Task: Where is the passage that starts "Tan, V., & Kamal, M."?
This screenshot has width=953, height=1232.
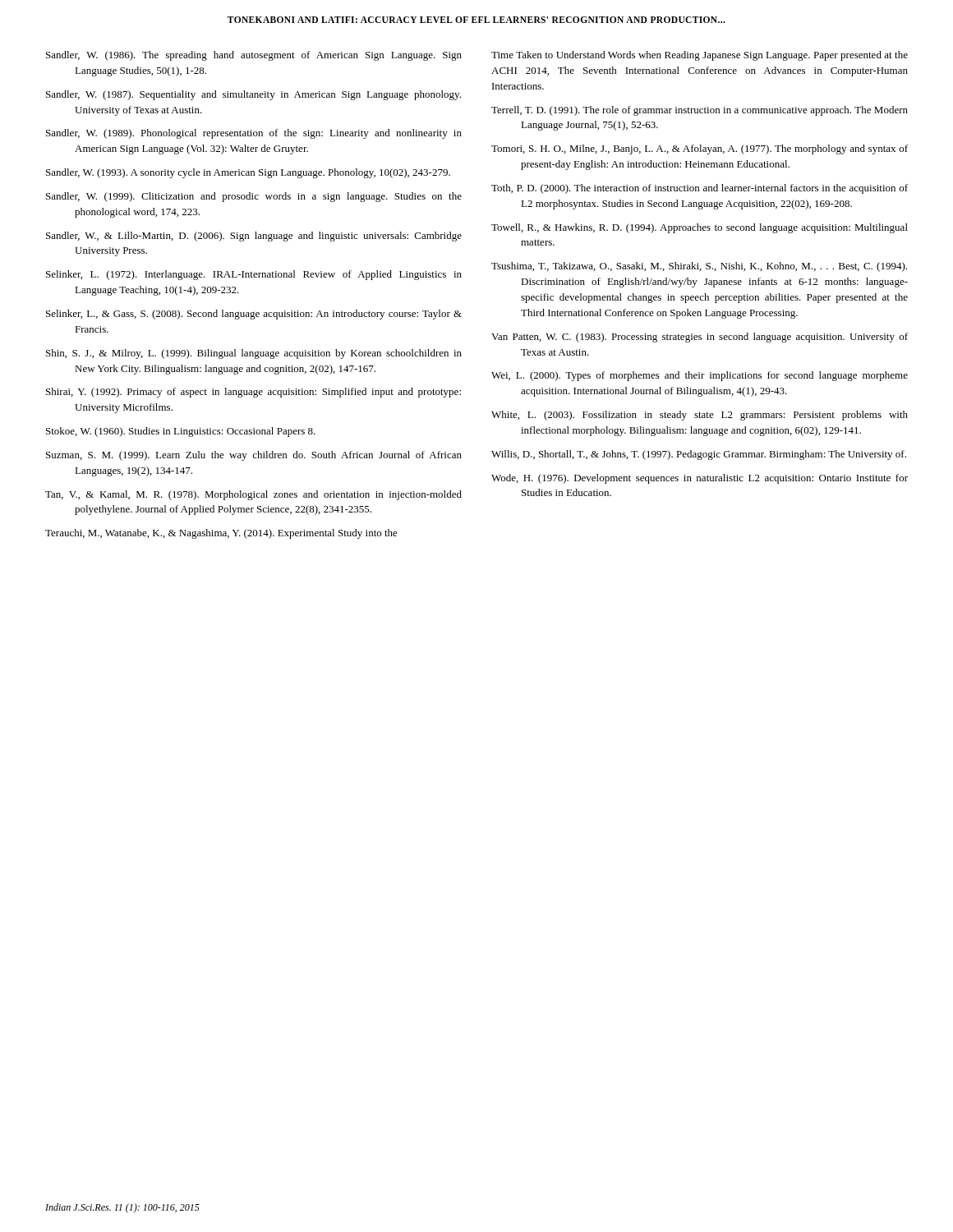Action: coord(253,501)
